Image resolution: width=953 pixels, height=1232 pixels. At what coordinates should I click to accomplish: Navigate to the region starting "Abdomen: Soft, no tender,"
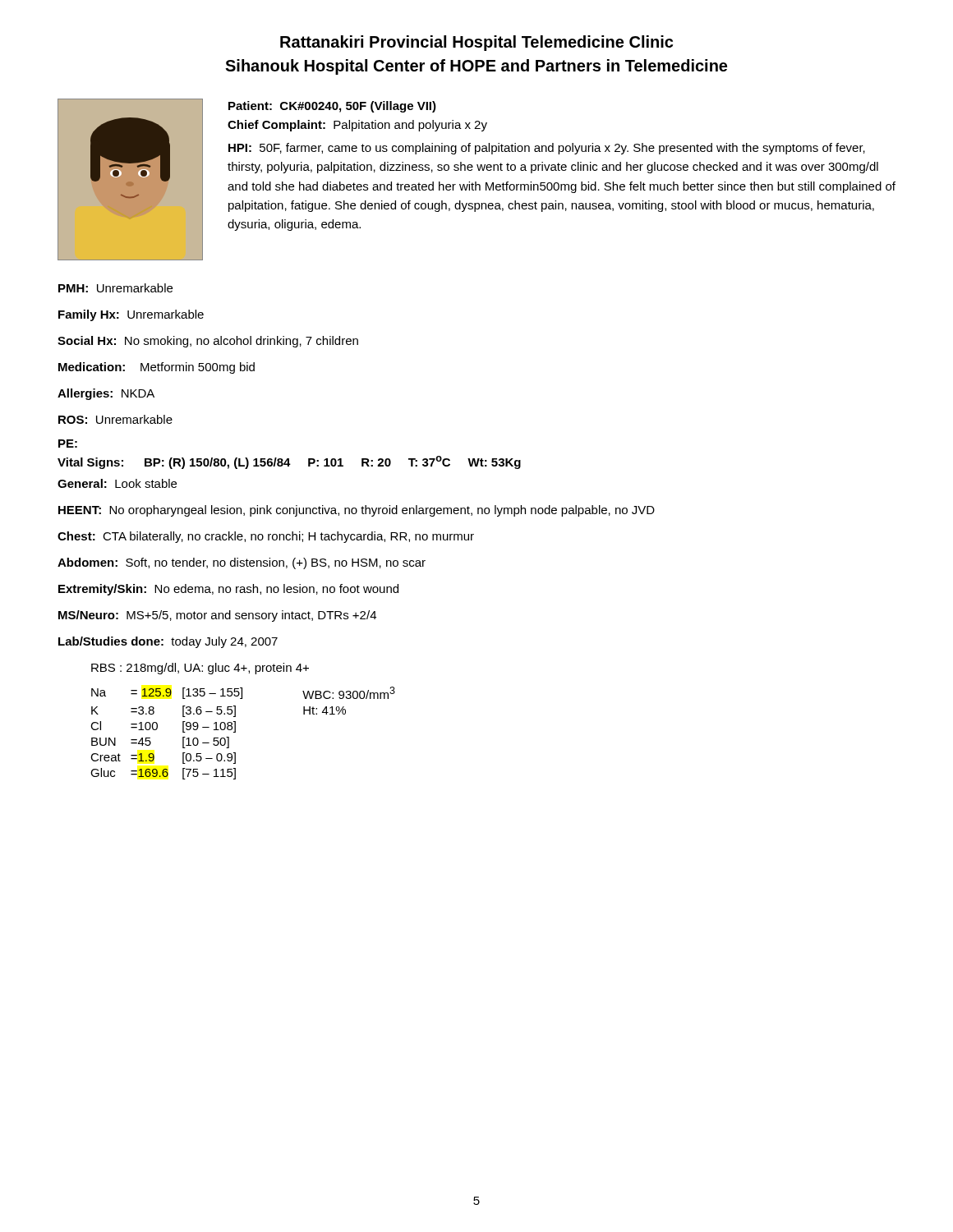coord(242,562)
